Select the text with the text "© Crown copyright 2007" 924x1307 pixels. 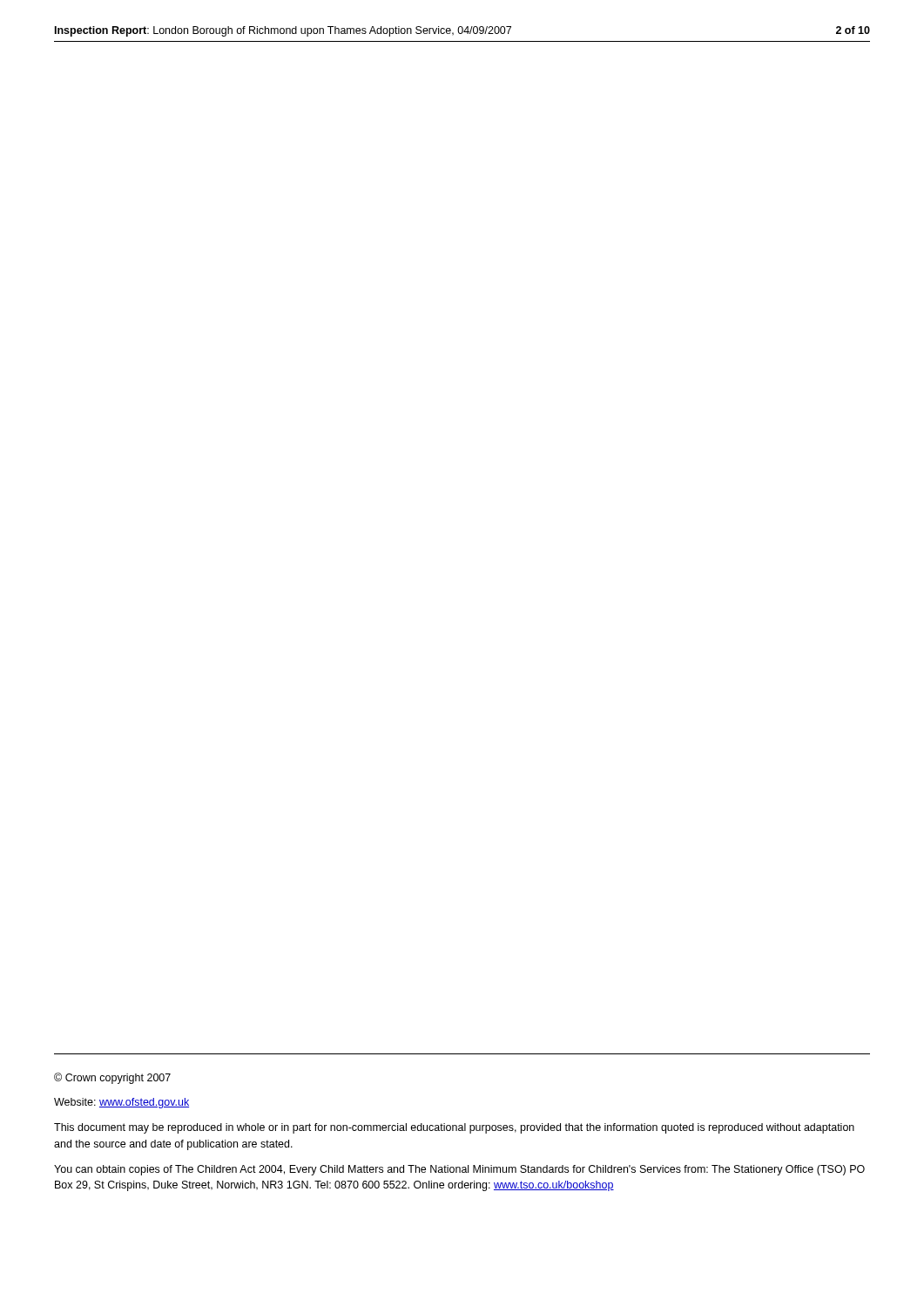[112, 1077]
